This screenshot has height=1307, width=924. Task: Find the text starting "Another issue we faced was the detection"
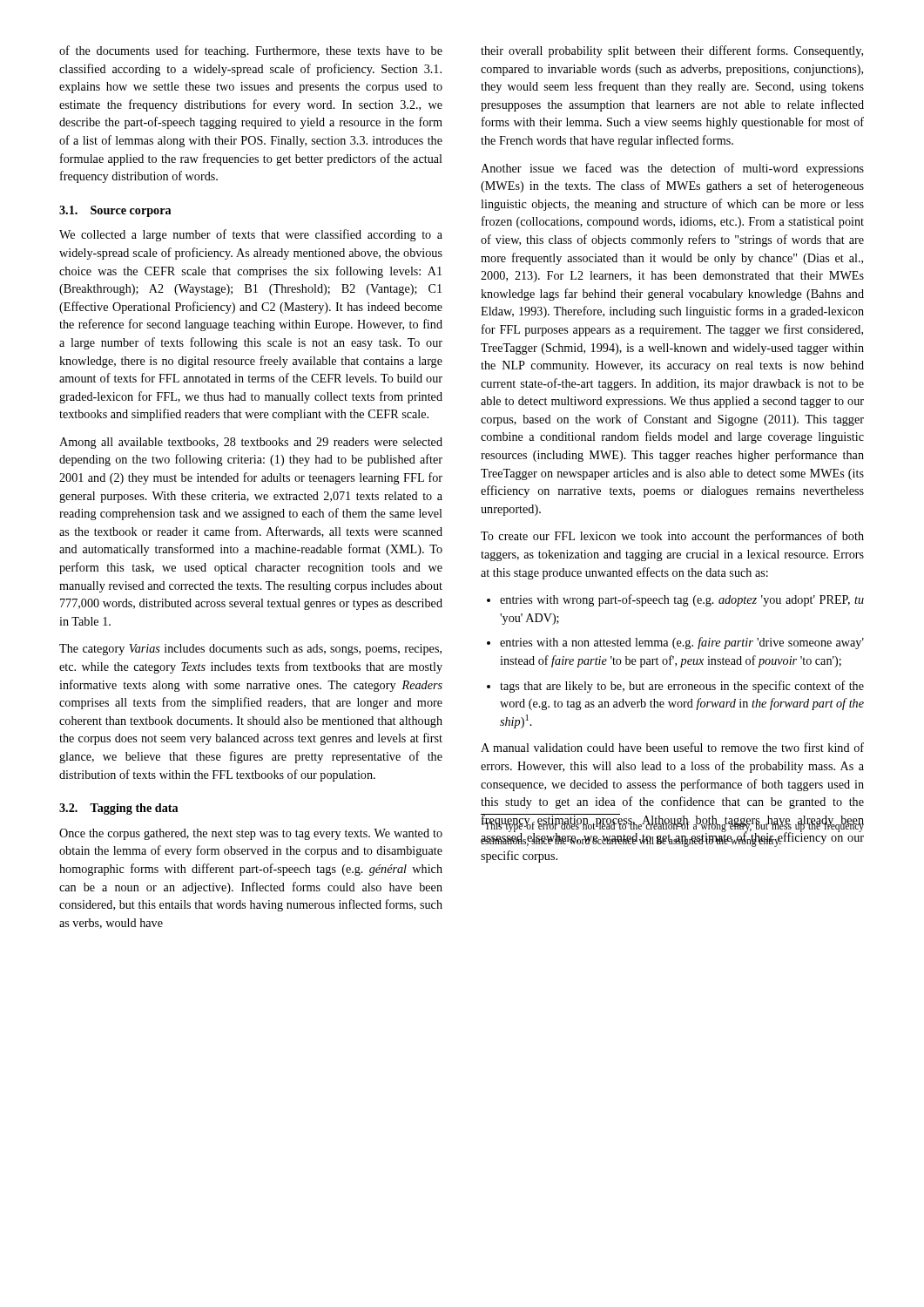pyautogui.click(x=672, y=338)
